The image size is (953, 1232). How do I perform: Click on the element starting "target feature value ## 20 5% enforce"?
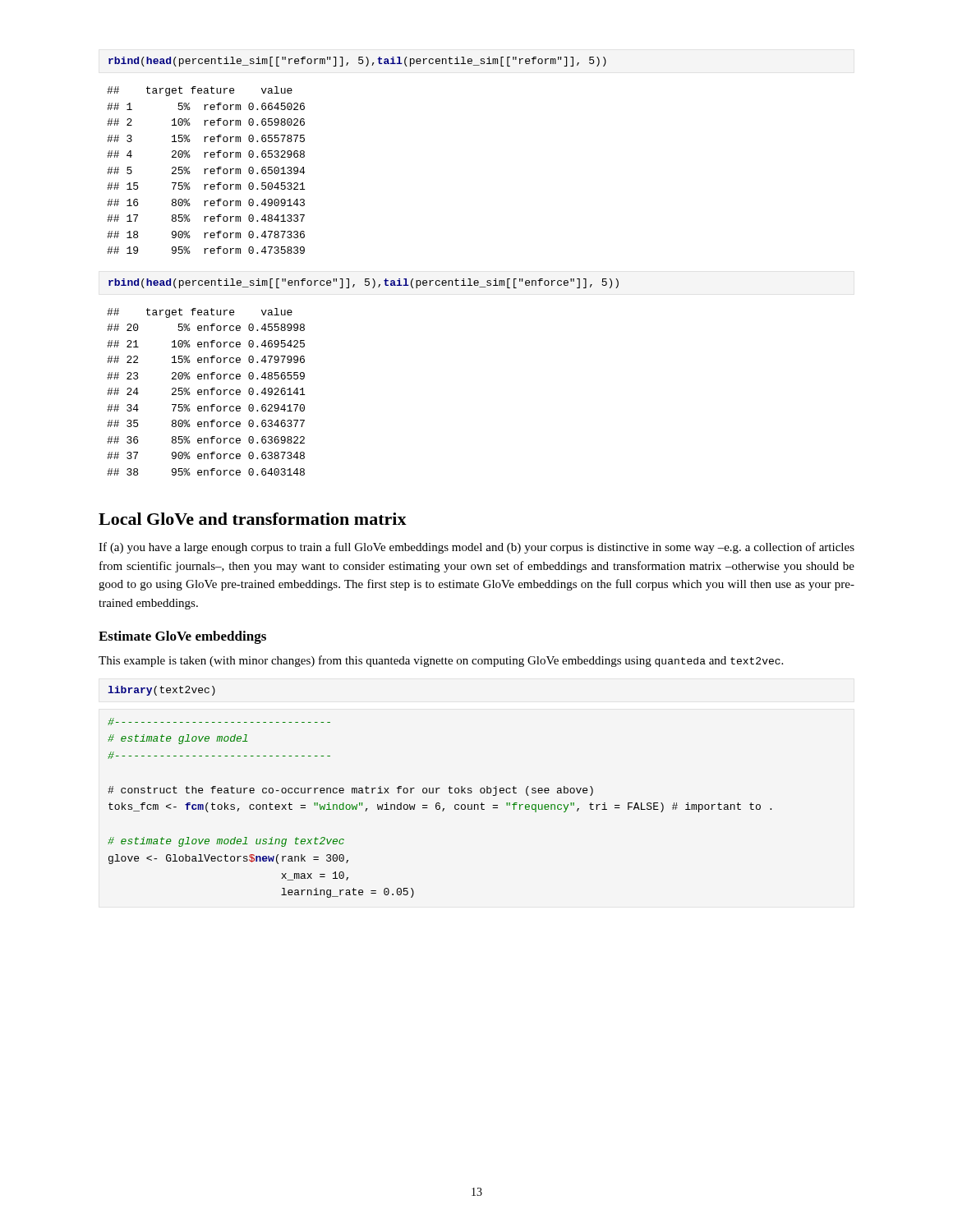coord(200,313)
